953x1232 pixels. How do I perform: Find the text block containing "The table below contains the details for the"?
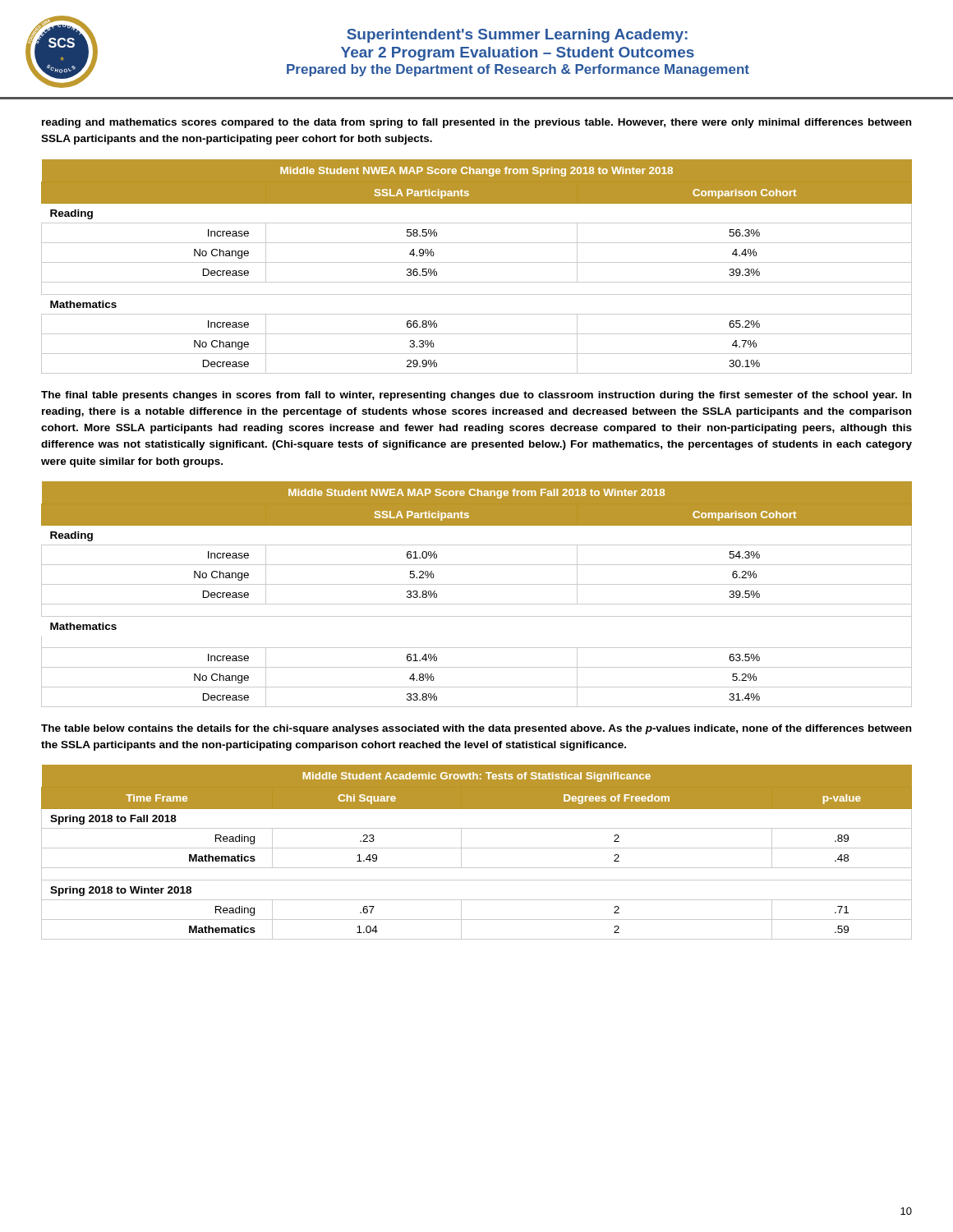pos(476,736)
